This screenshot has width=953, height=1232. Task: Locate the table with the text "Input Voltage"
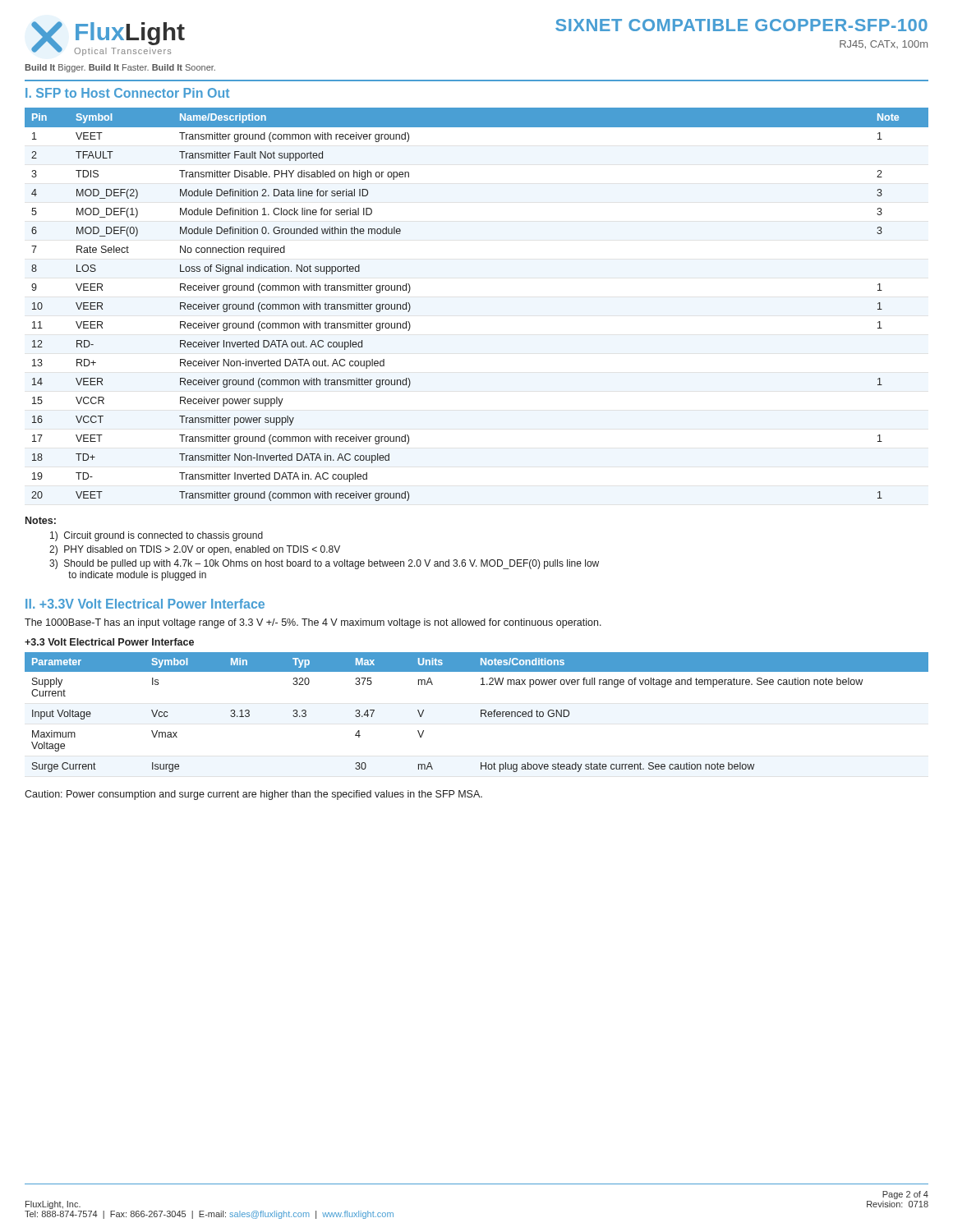click(476, 715)
